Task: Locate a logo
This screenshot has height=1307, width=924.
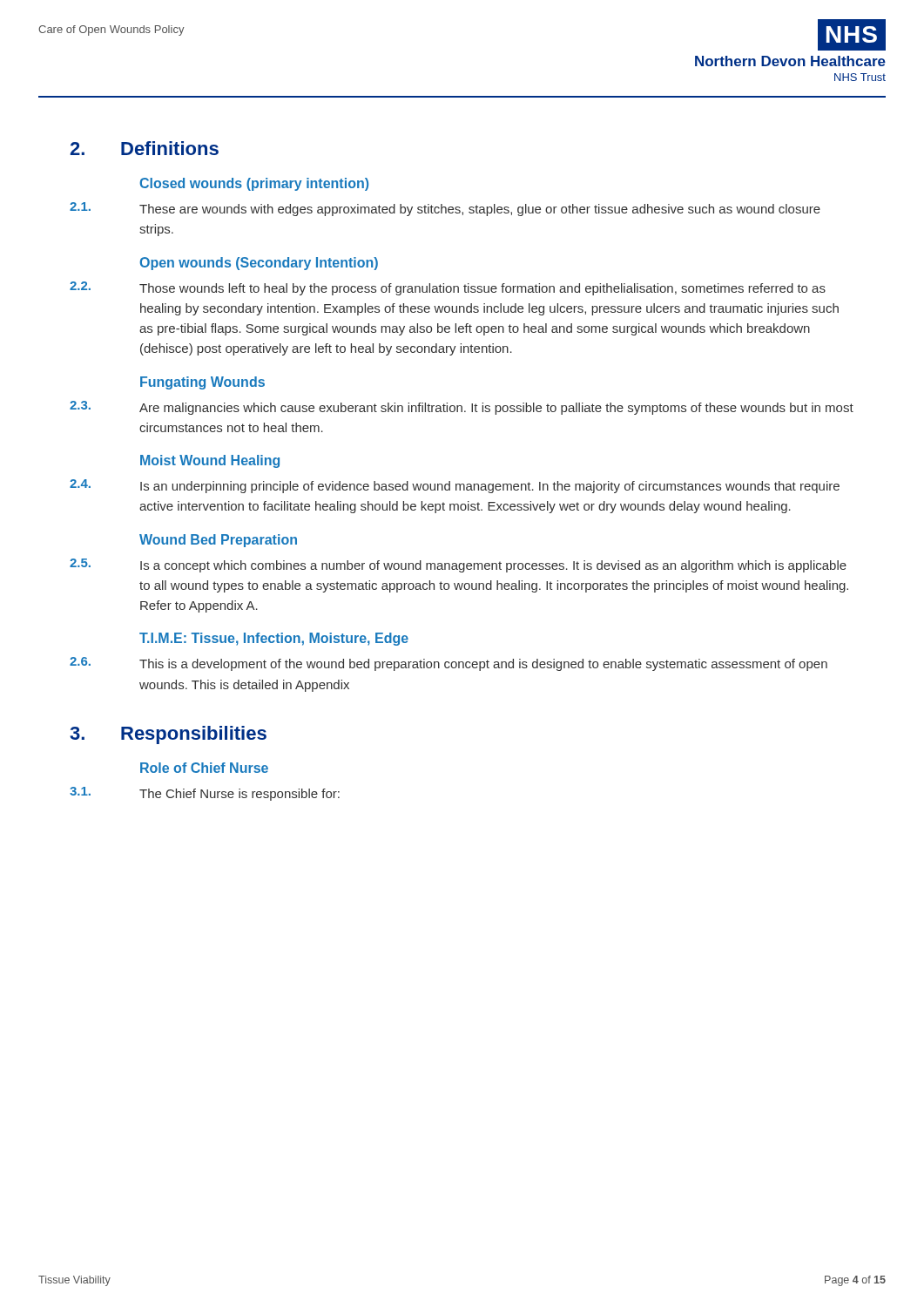Action: click(x=790, y=51)
